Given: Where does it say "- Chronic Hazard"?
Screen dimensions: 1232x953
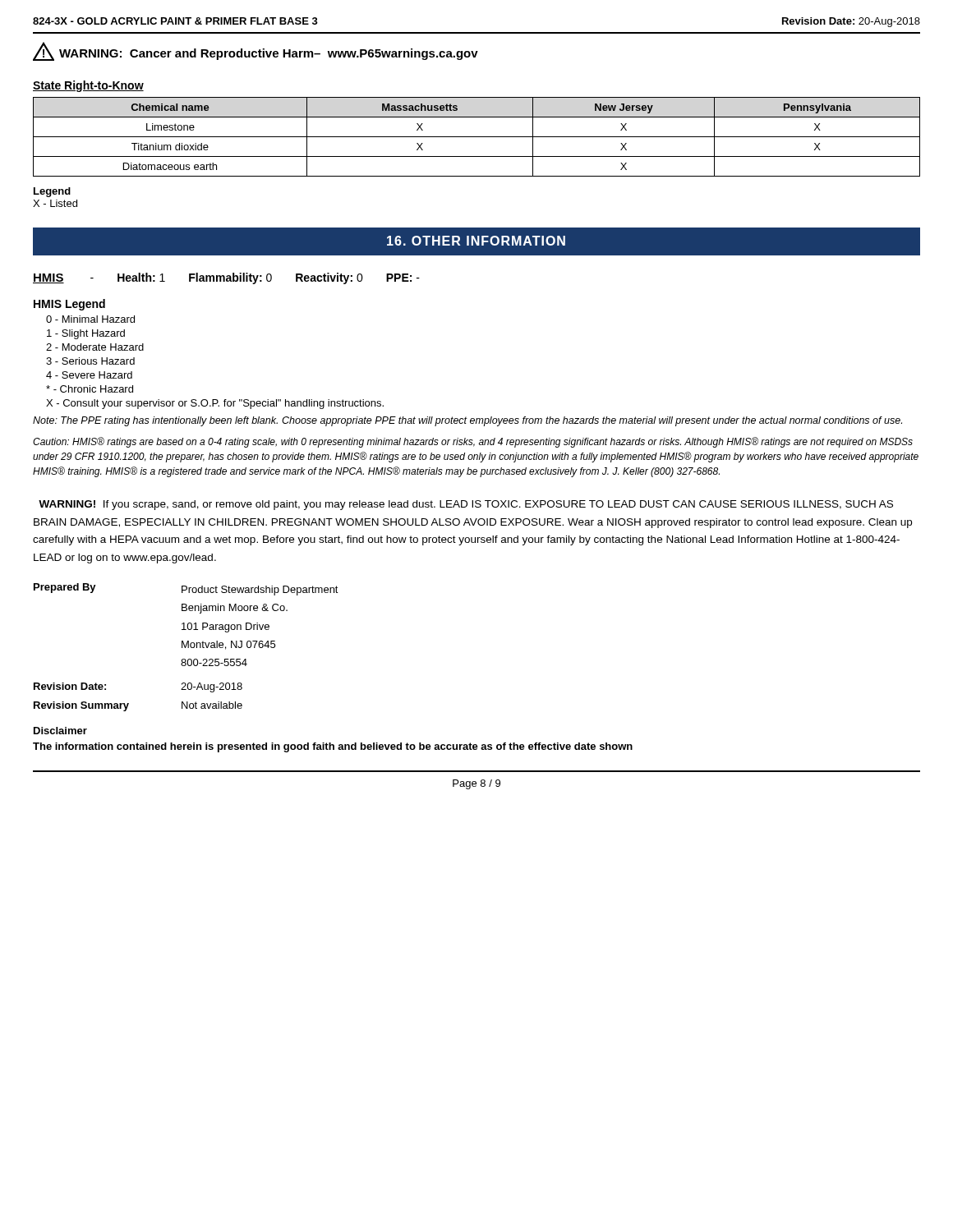Looking at the screenshot, I should [90, 389].
